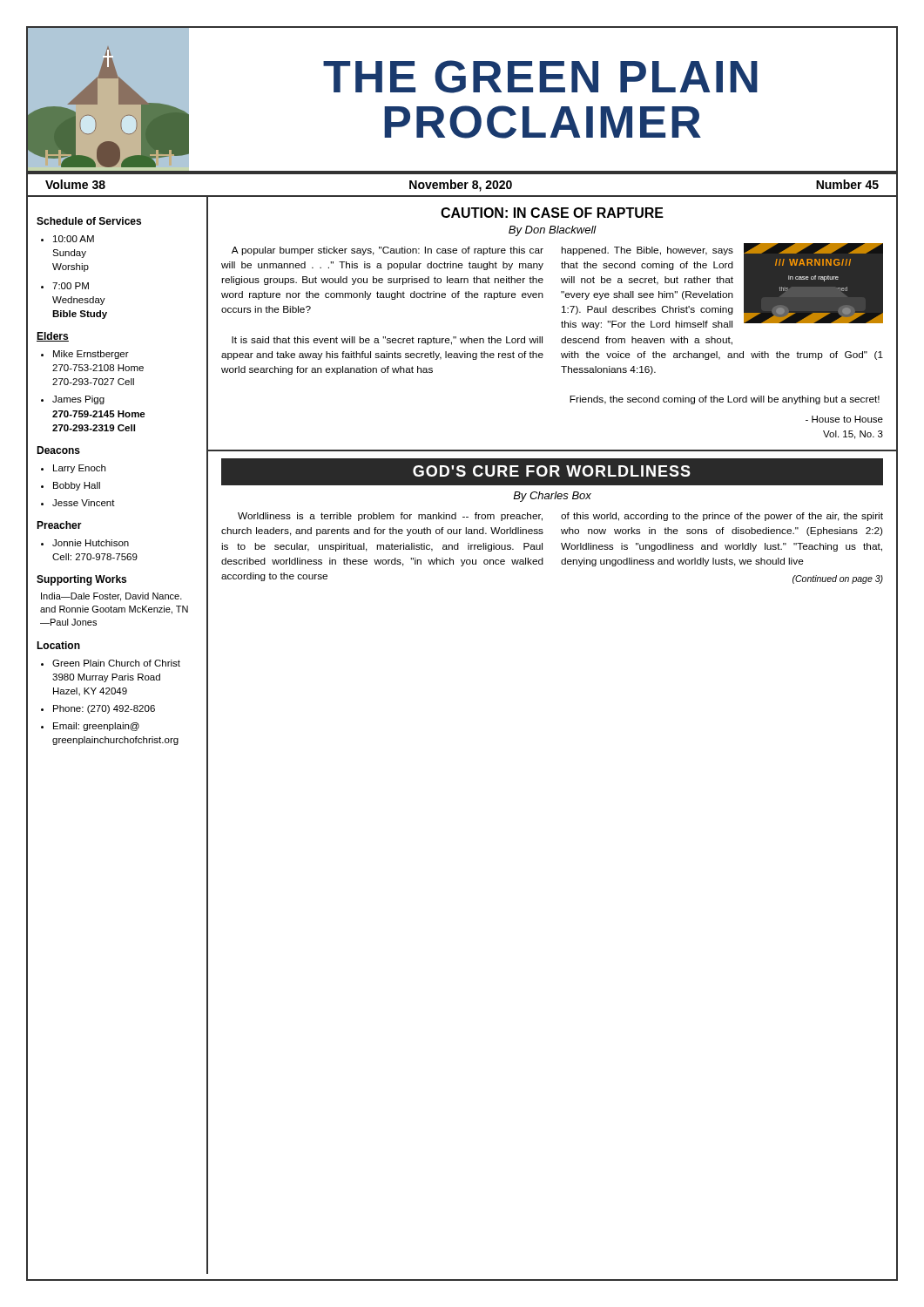This screenshot has height=1307, width=924.
Task: Find "7:00 PMWednesdayBible Study" on this page
Action: tap(80, 300)
